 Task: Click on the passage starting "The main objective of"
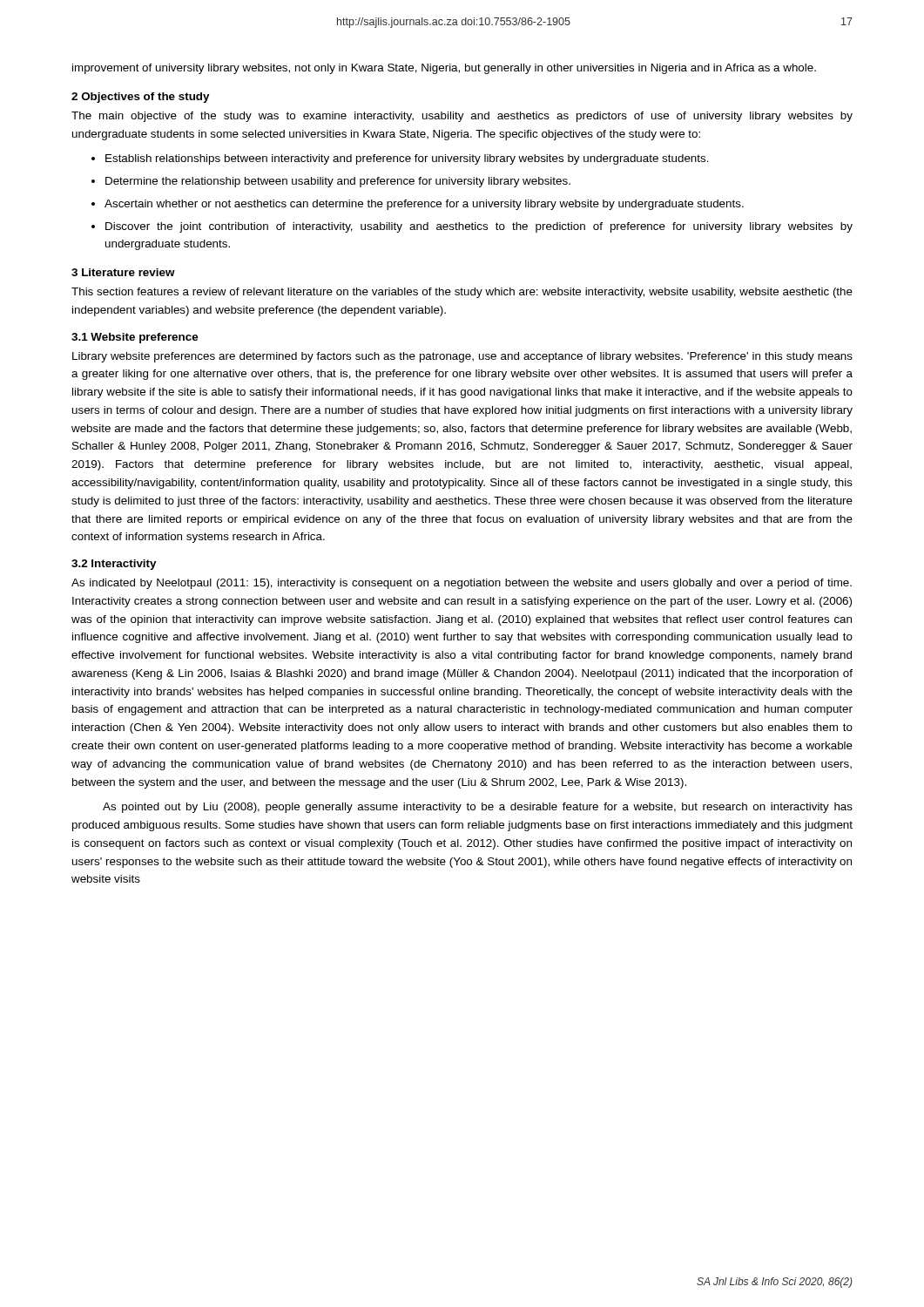(x=462, y=125)
